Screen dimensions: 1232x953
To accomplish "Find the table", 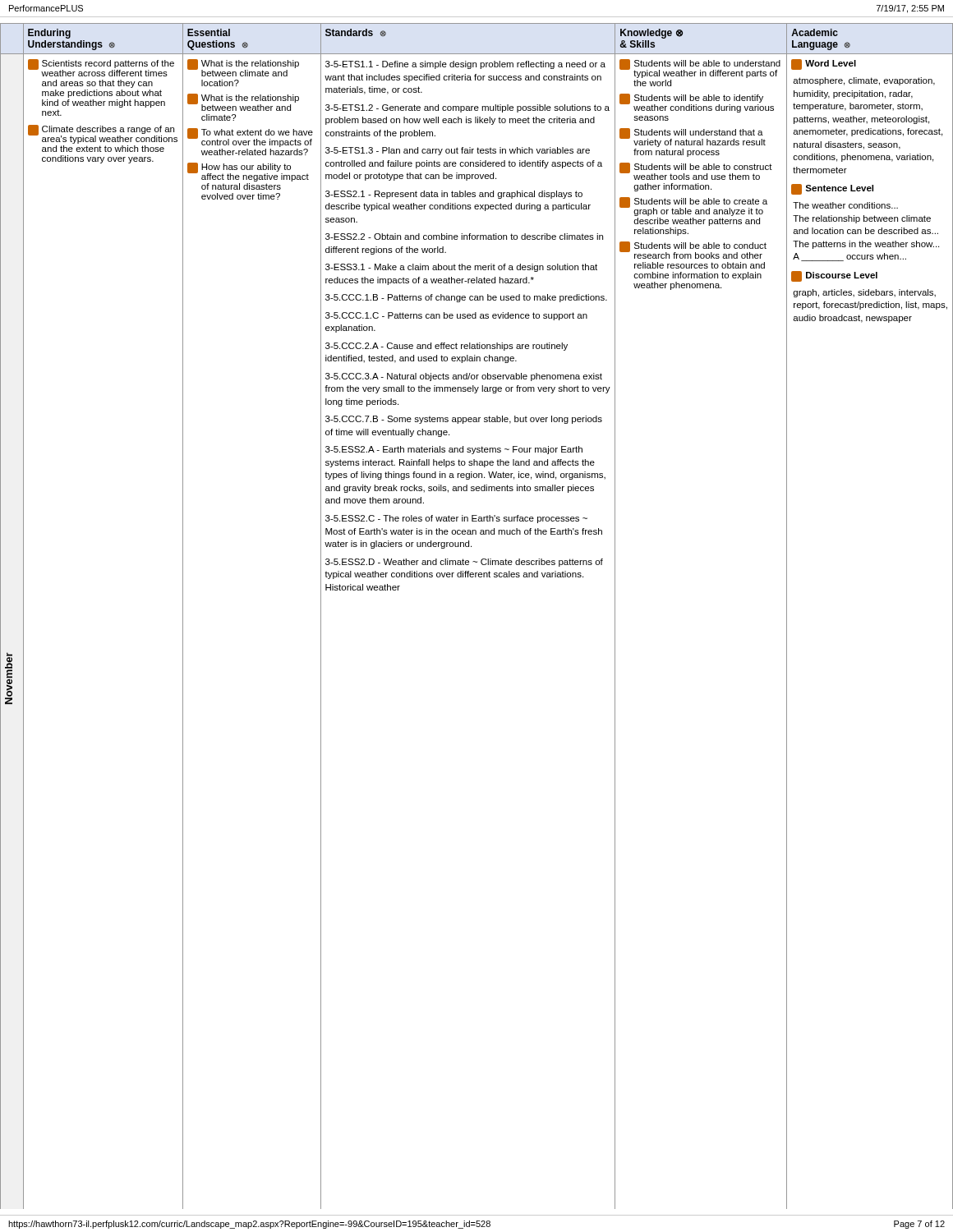I will coord(476,628).
